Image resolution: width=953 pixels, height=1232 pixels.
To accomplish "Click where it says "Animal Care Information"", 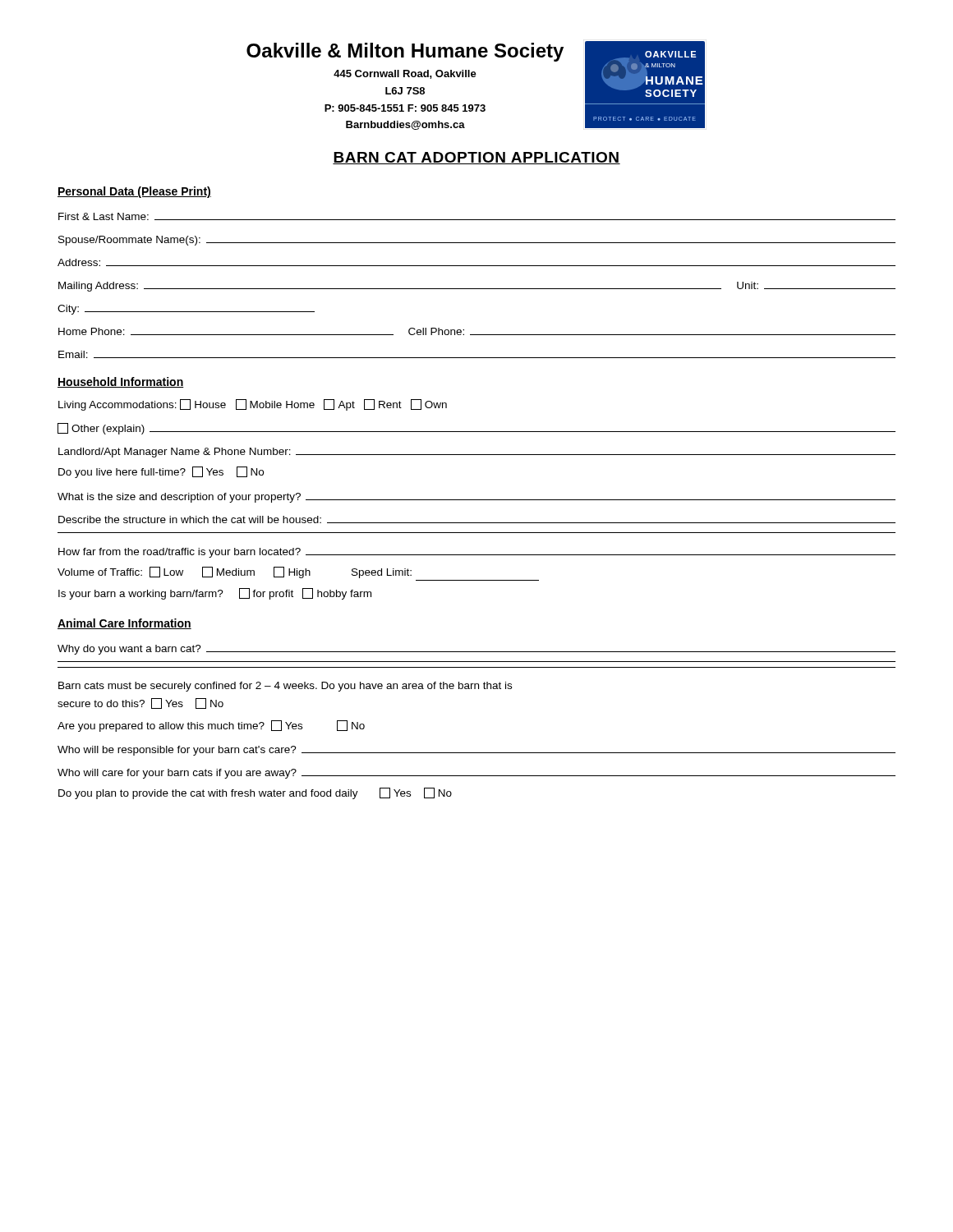I will point(124,624).
